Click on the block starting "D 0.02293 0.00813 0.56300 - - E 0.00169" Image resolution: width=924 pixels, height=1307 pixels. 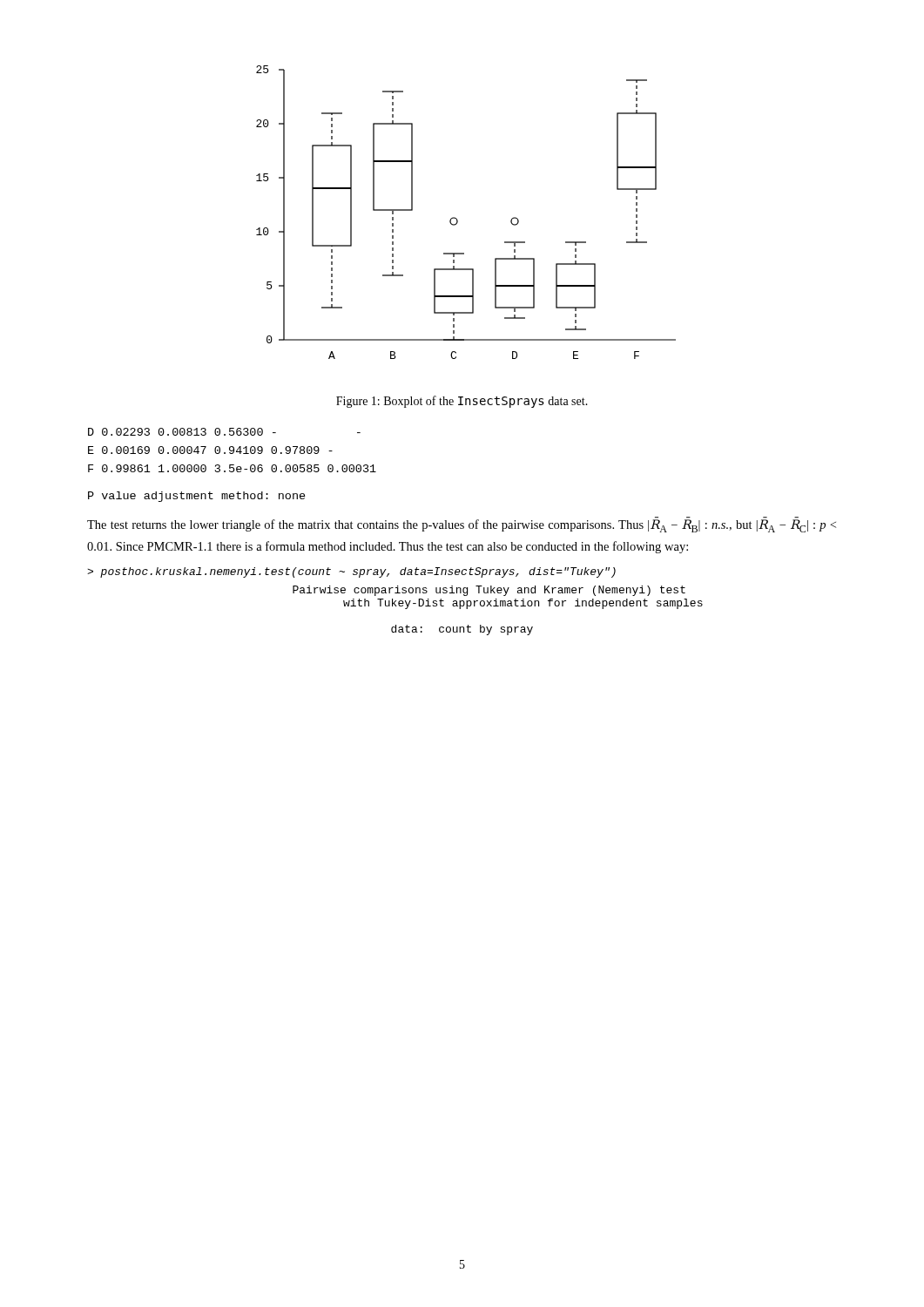232,451
